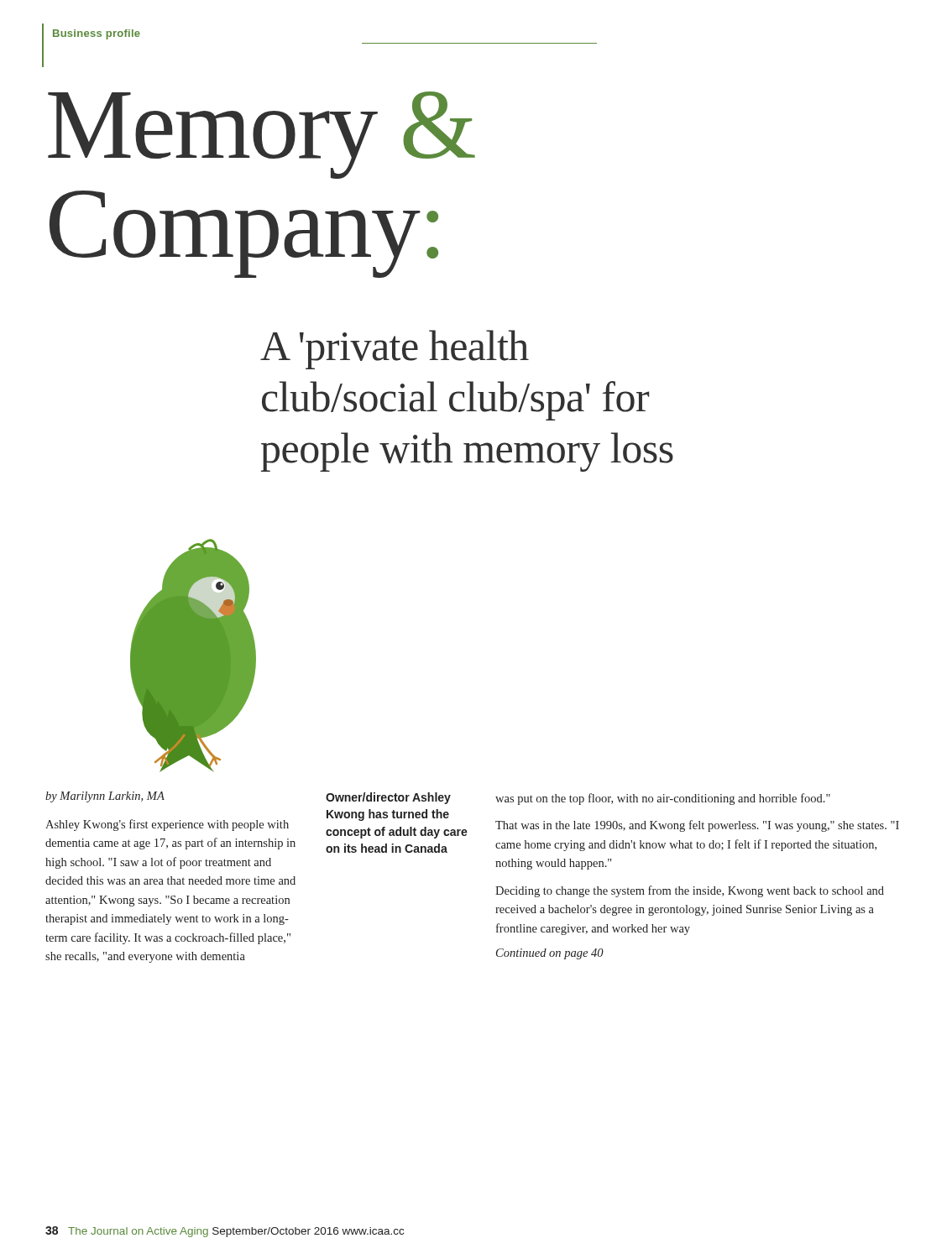The image size is (952, 1259).
Task: Select the text block containing "Owner/director Ashley Kwong has turned the"
Action: point(403,823)
